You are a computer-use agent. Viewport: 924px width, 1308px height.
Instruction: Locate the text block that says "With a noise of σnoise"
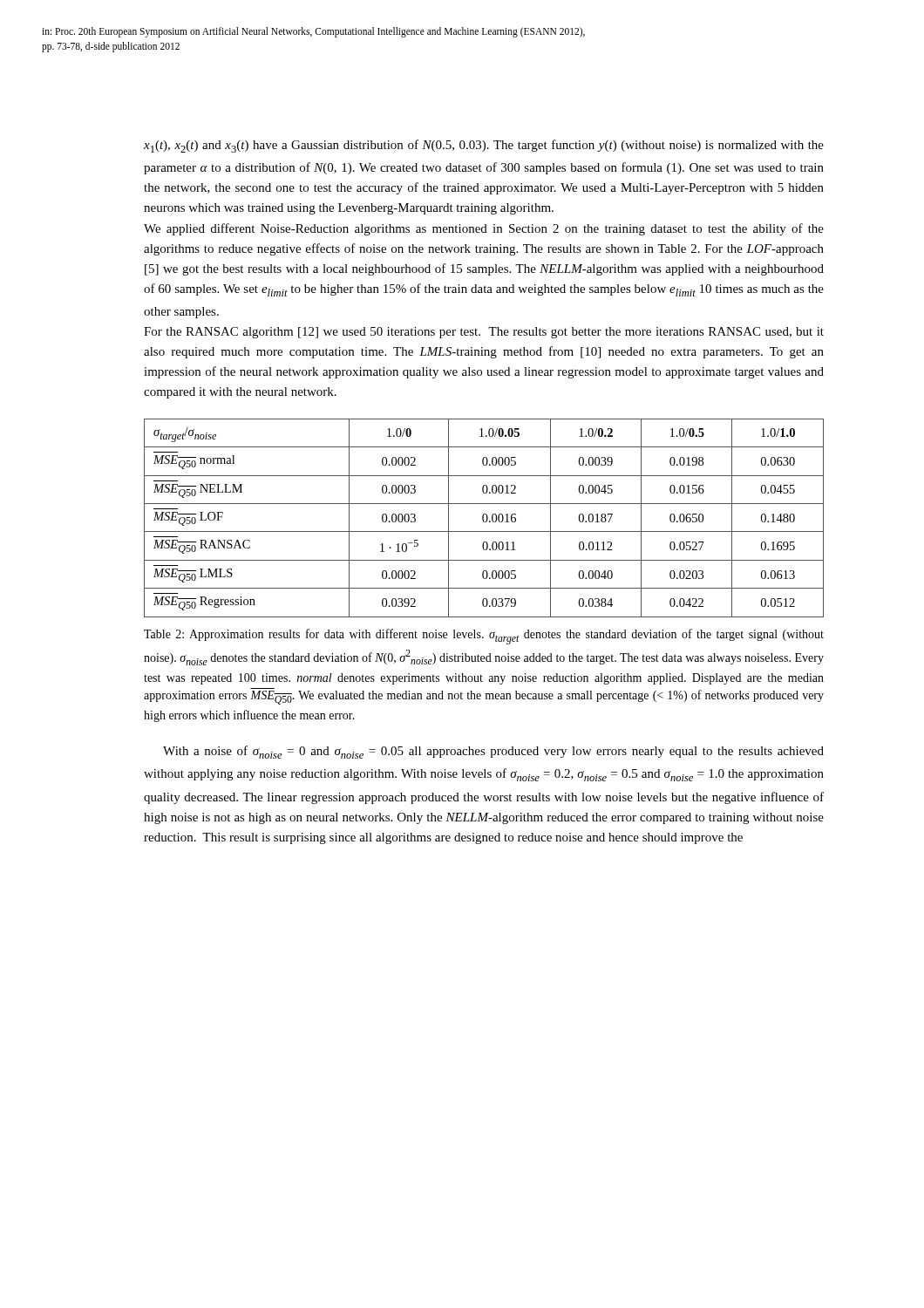point(484,794)
